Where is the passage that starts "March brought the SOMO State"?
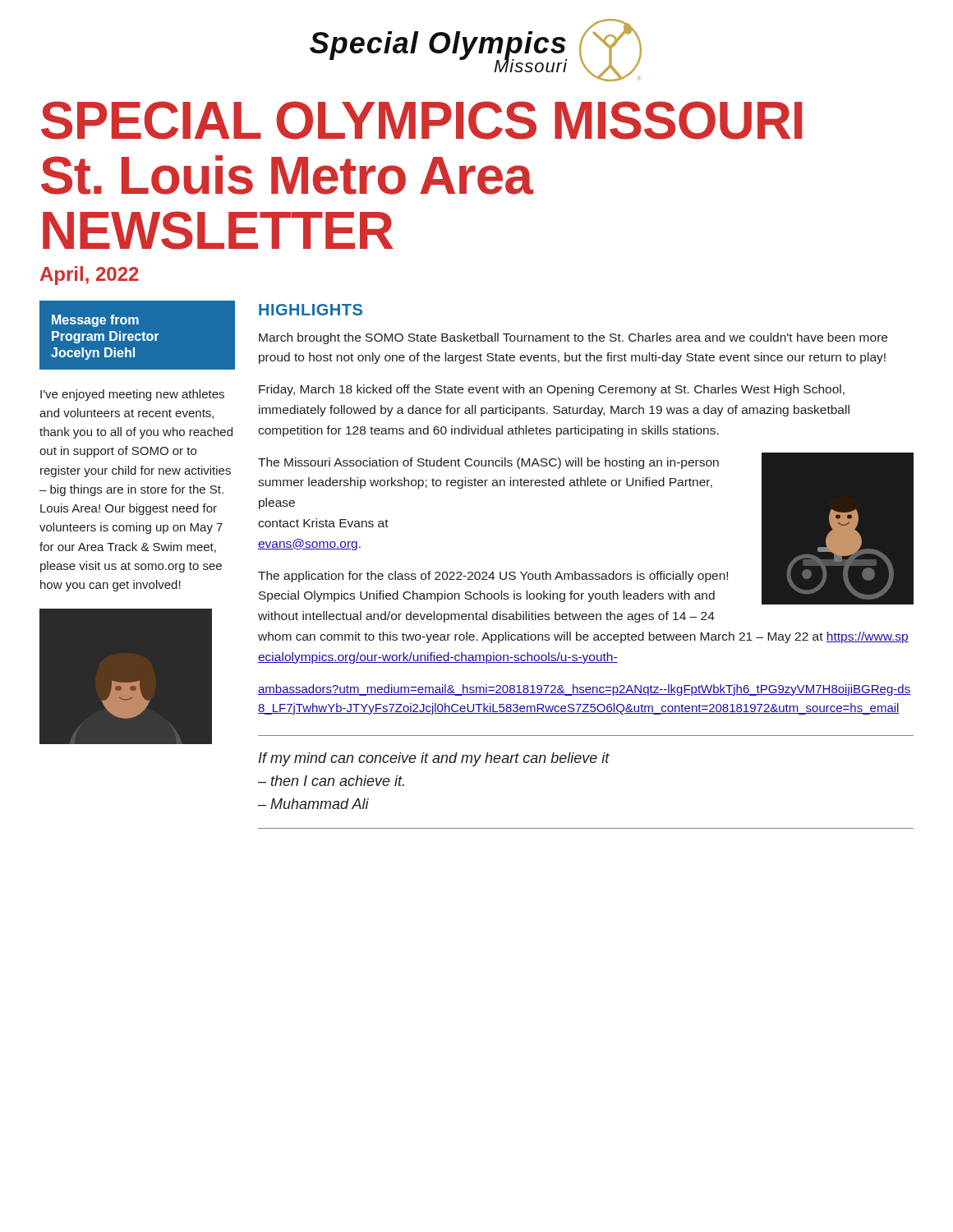Screen dimensions: 1232x953 pyautogui.click(x=586, y=348)
